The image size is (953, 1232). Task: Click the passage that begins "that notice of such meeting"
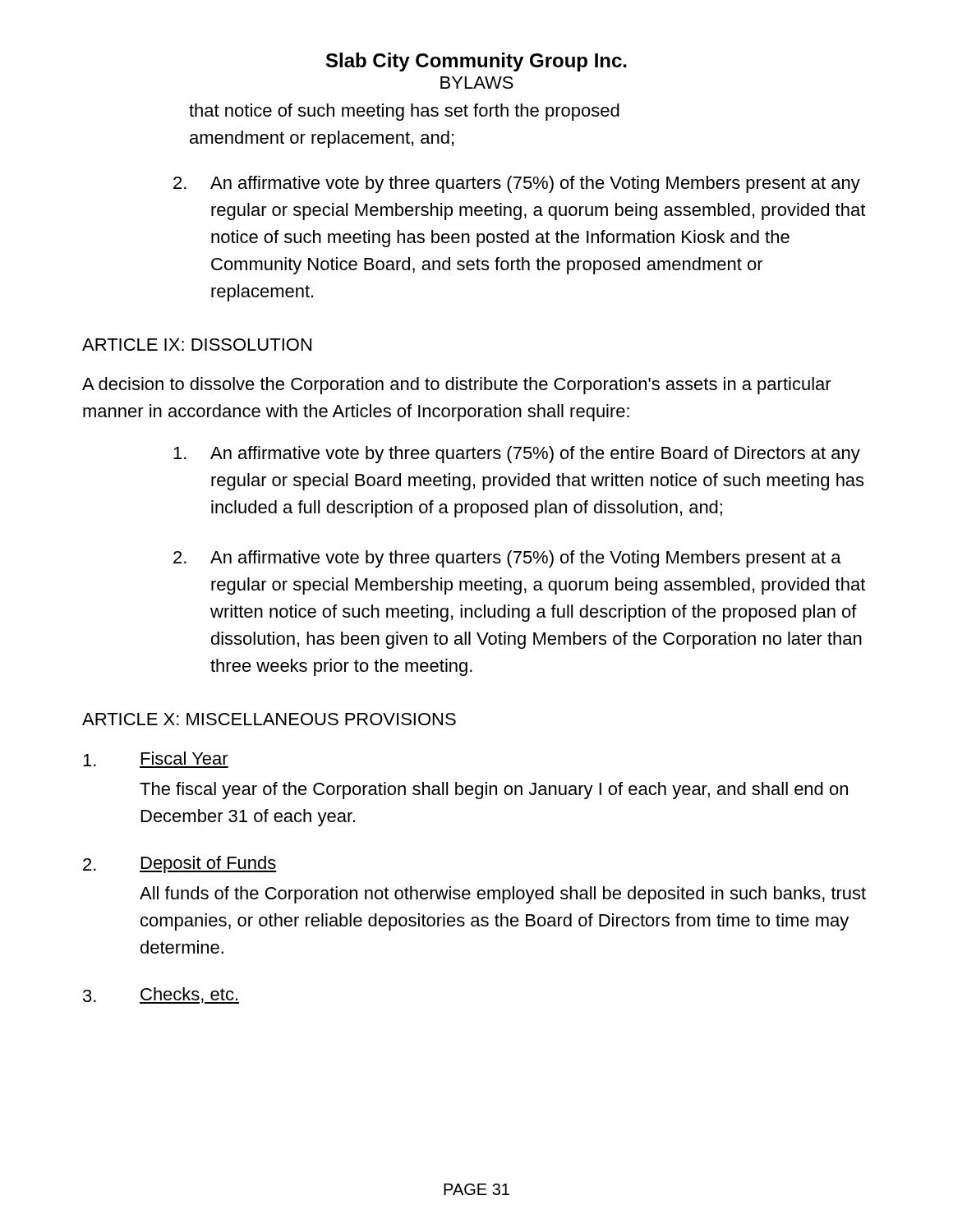pos(405,124)
